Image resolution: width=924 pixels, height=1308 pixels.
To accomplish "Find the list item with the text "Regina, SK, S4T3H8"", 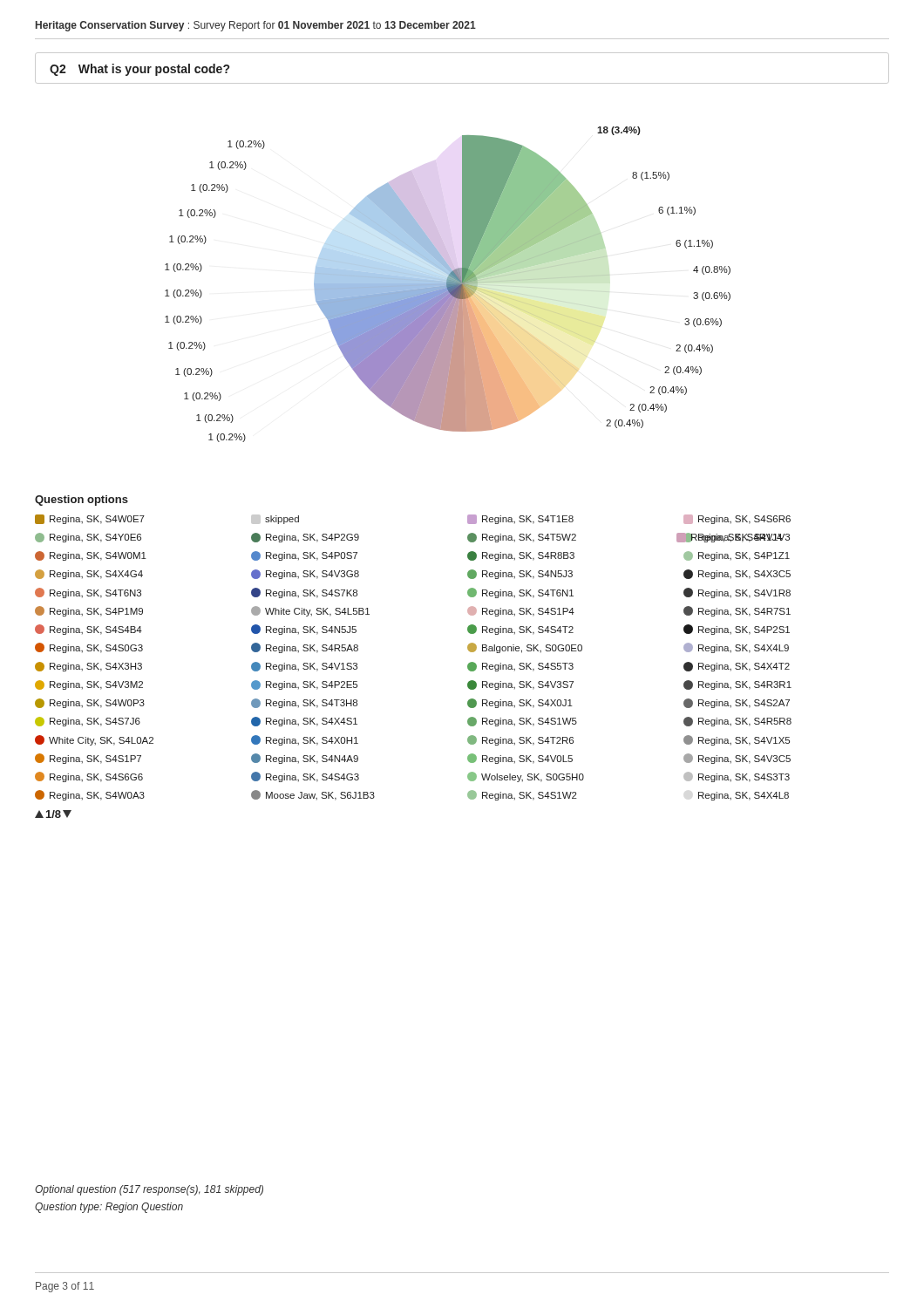I will click(305, 703).
